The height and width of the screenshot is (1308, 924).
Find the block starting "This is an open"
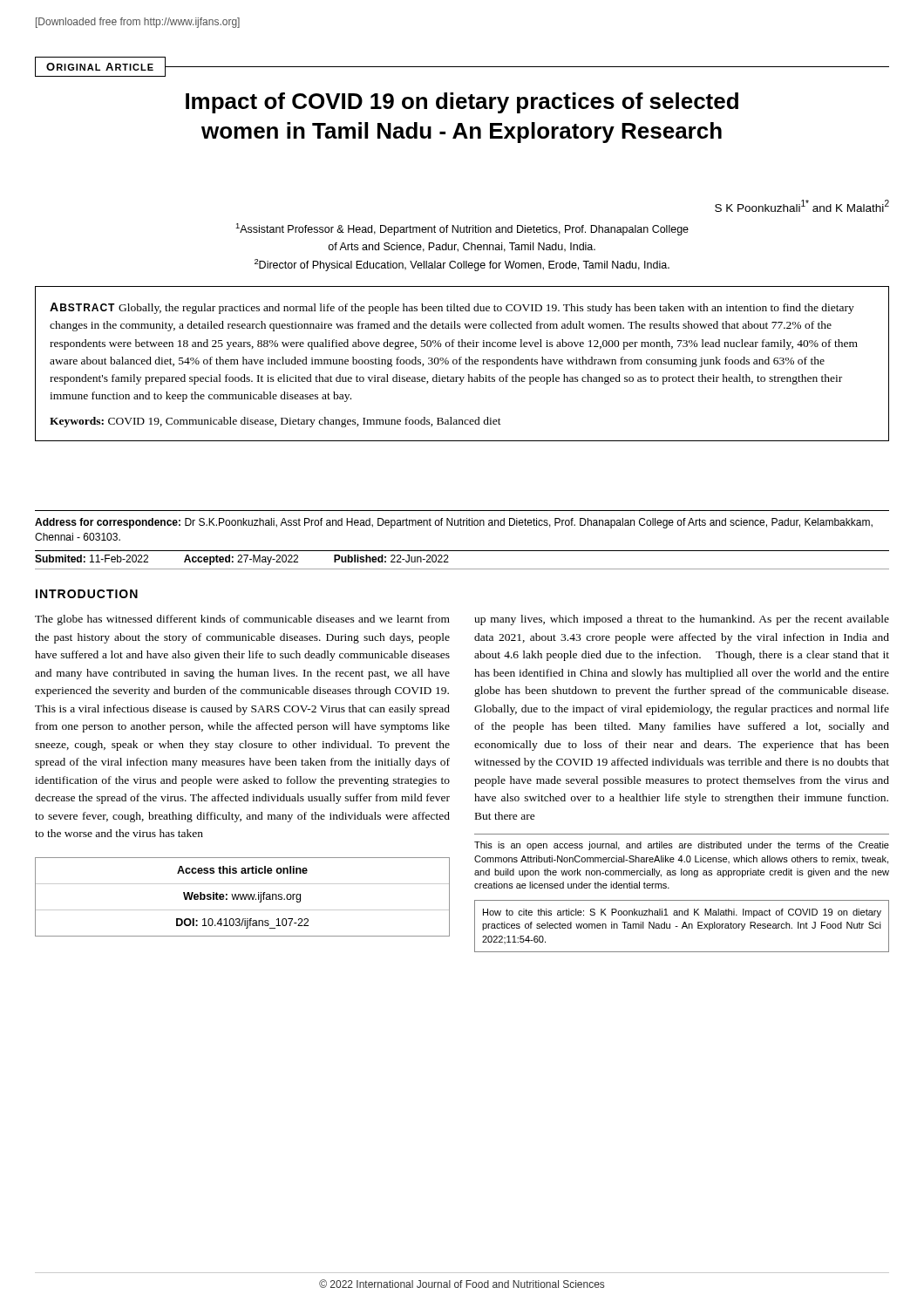[682, 865]
